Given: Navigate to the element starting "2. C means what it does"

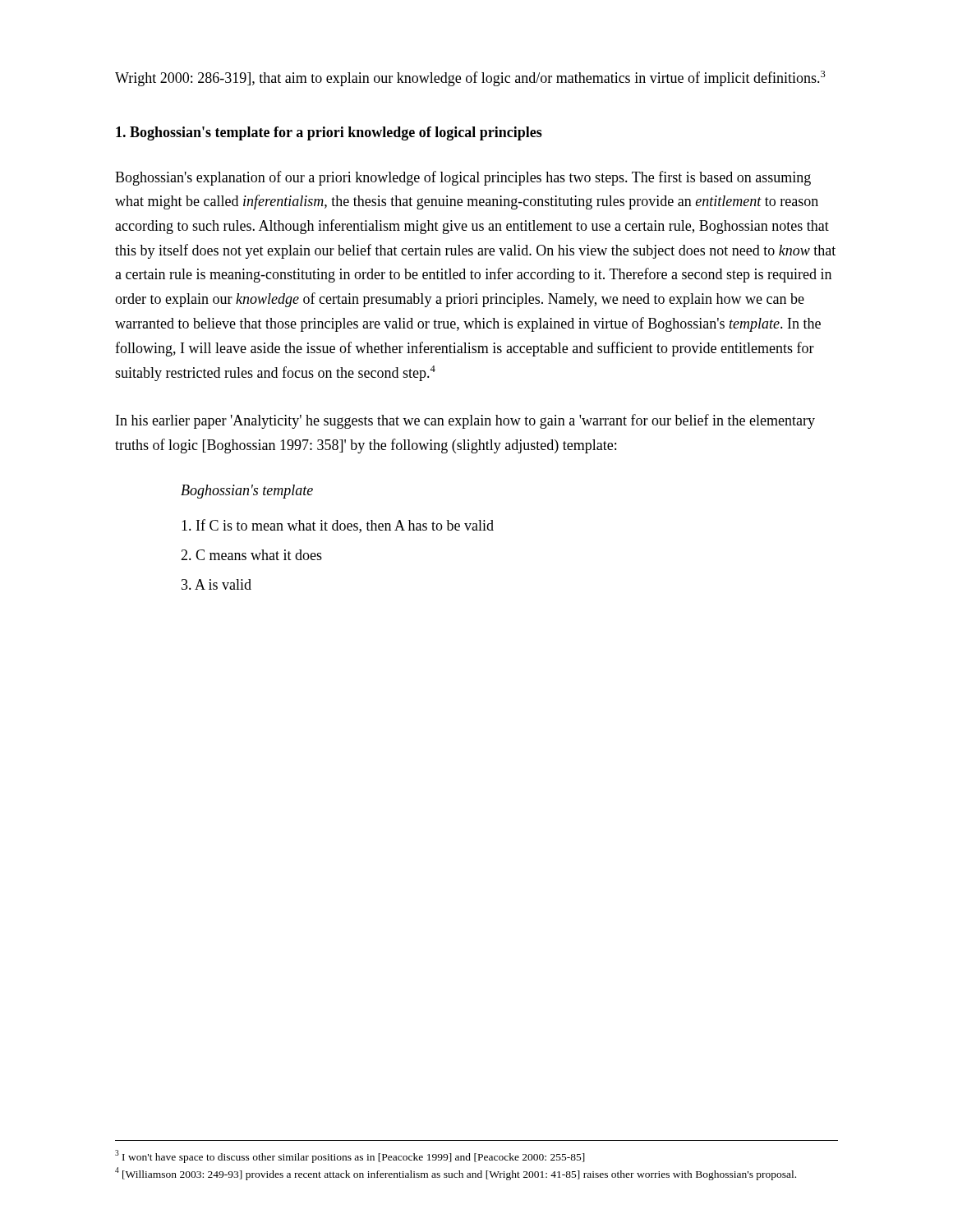Looking at the screenshot, I should pyautogui.click(x=251, y=555).
